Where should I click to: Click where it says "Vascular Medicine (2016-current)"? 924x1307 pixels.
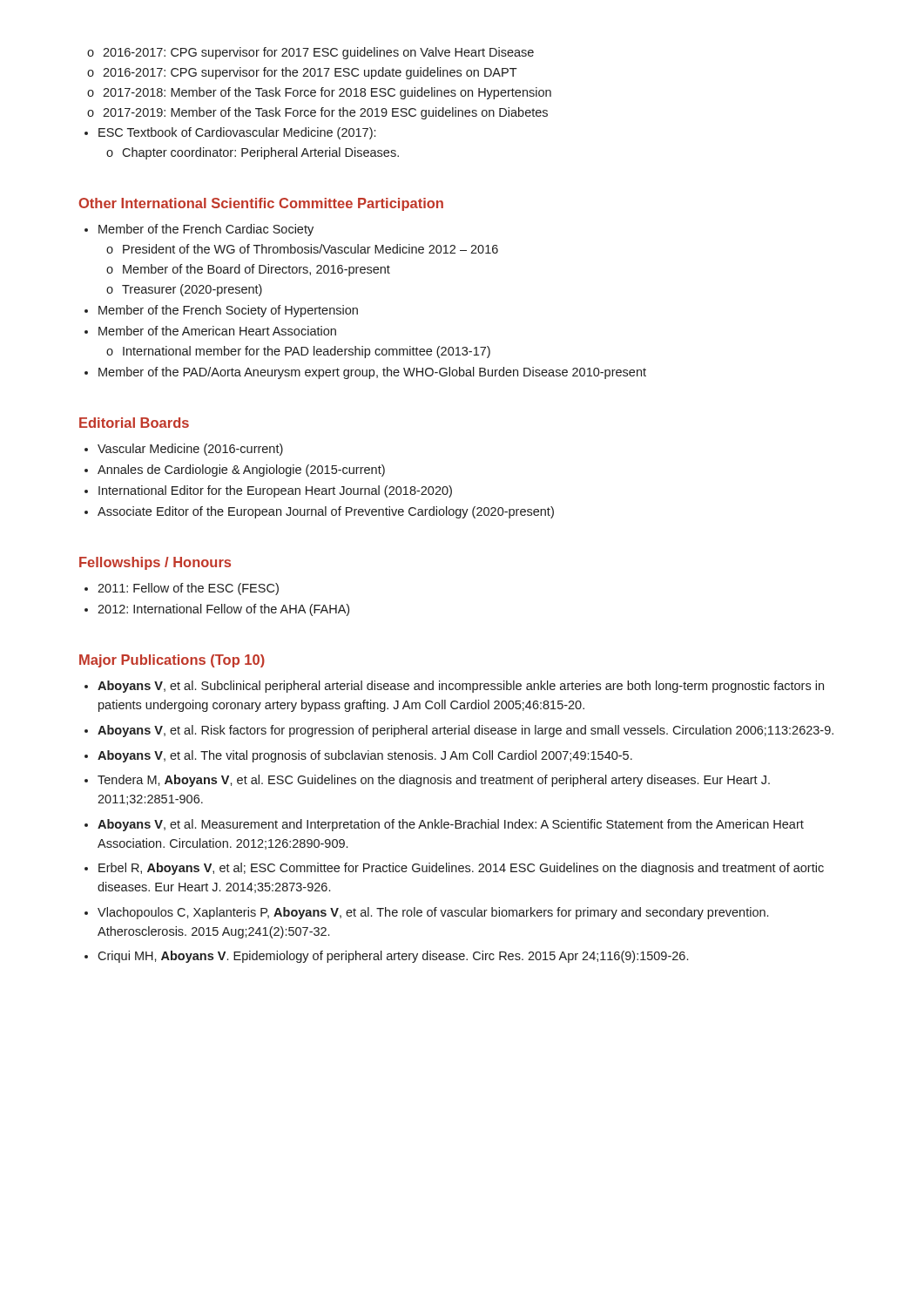pyautogui.click(x=184, y=450)
